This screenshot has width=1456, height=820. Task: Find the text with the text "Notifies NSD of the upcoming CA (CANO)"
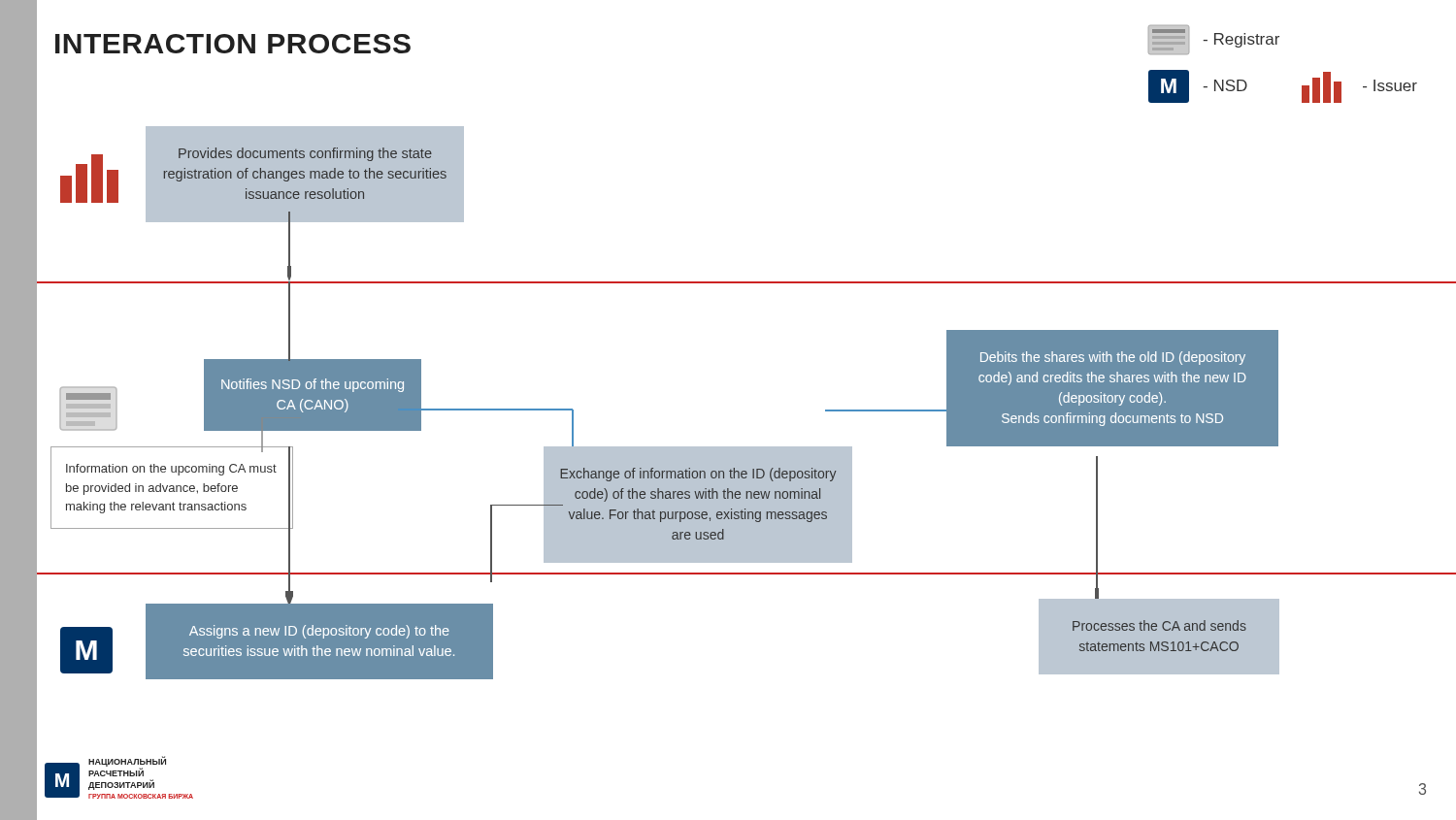[313, 395]
